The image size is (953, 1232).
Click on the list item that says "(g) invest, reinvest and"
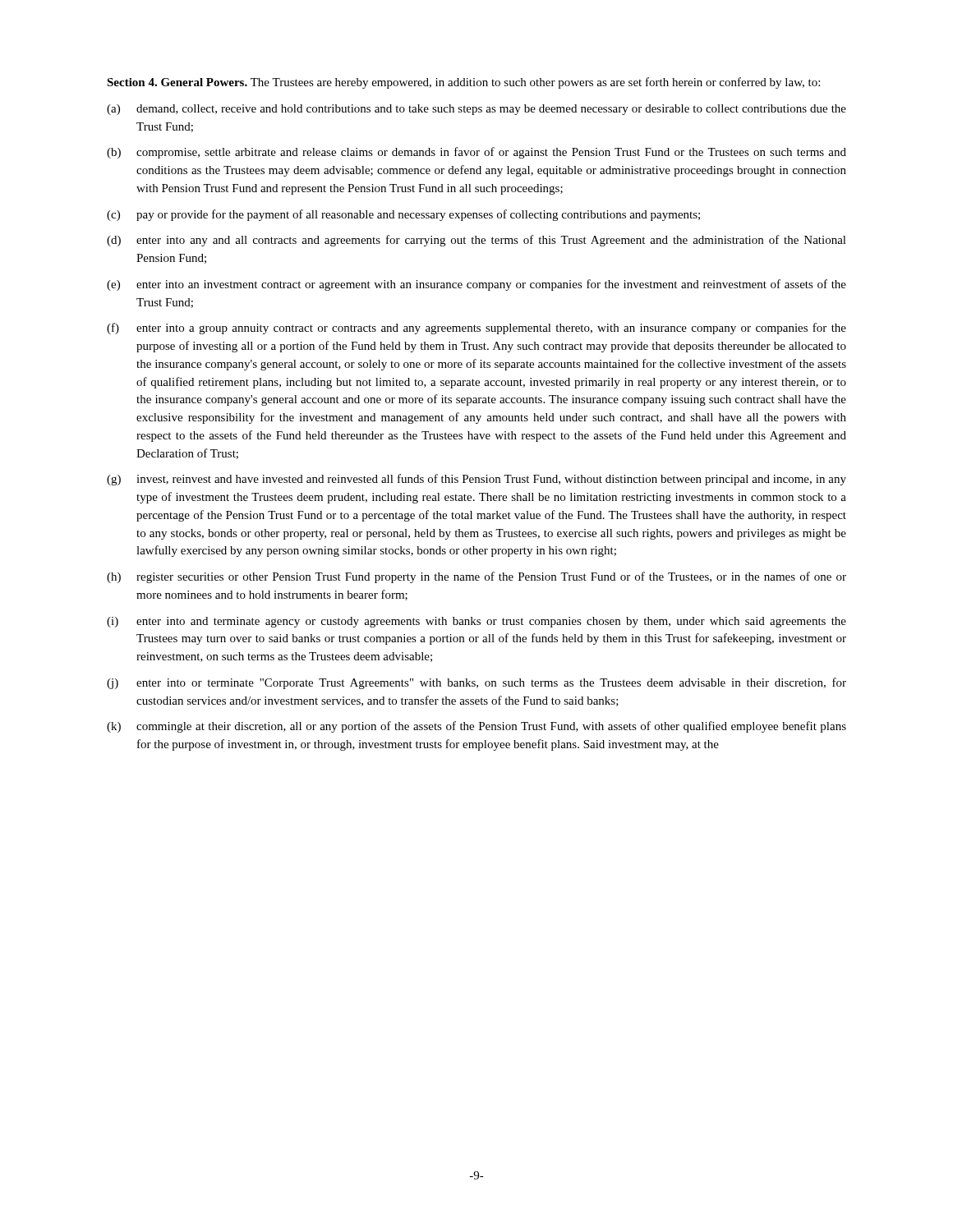click(476, 516)
